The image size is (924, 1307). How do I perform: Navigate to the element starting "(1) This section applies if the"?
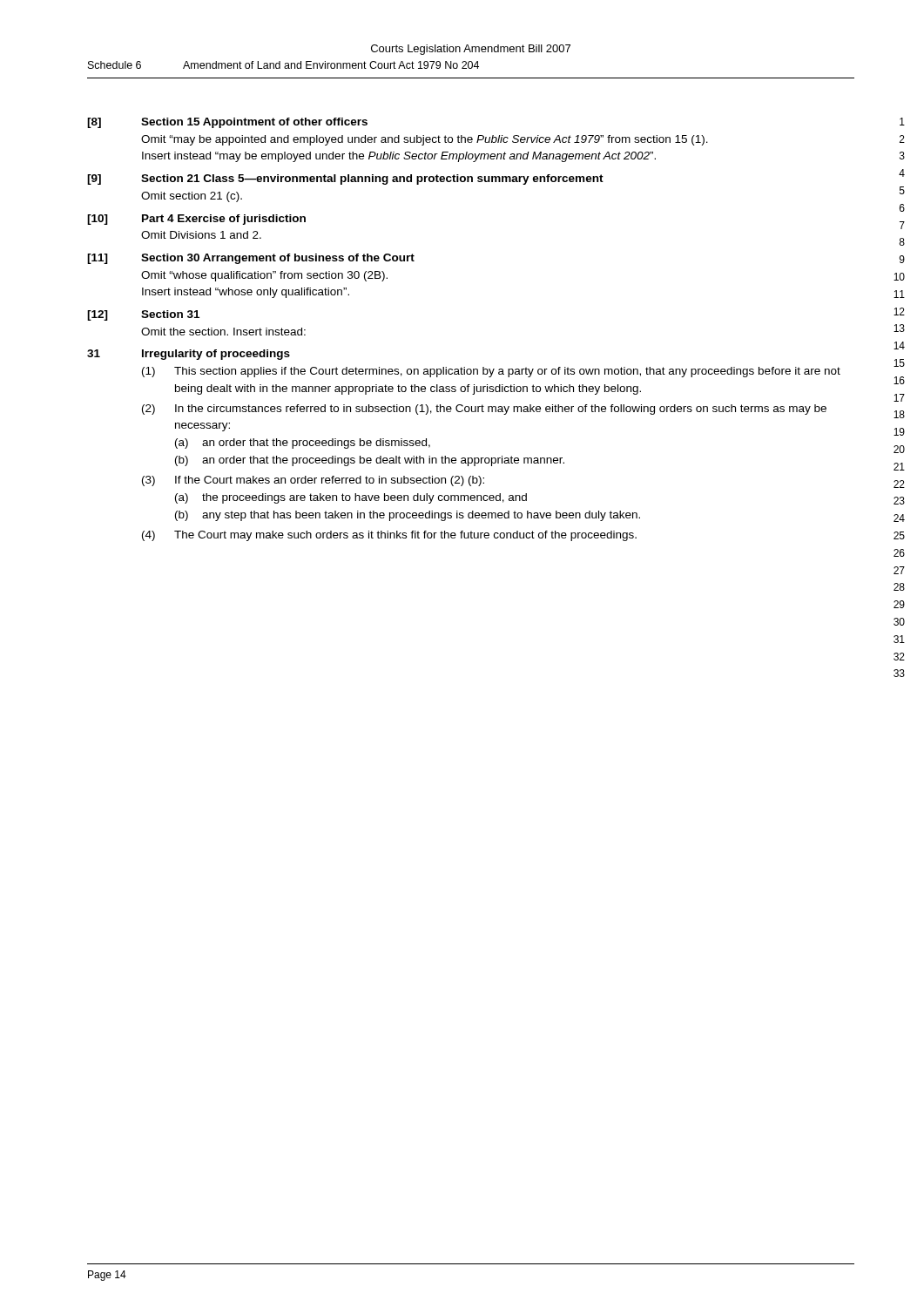click(x=471, y=380)
